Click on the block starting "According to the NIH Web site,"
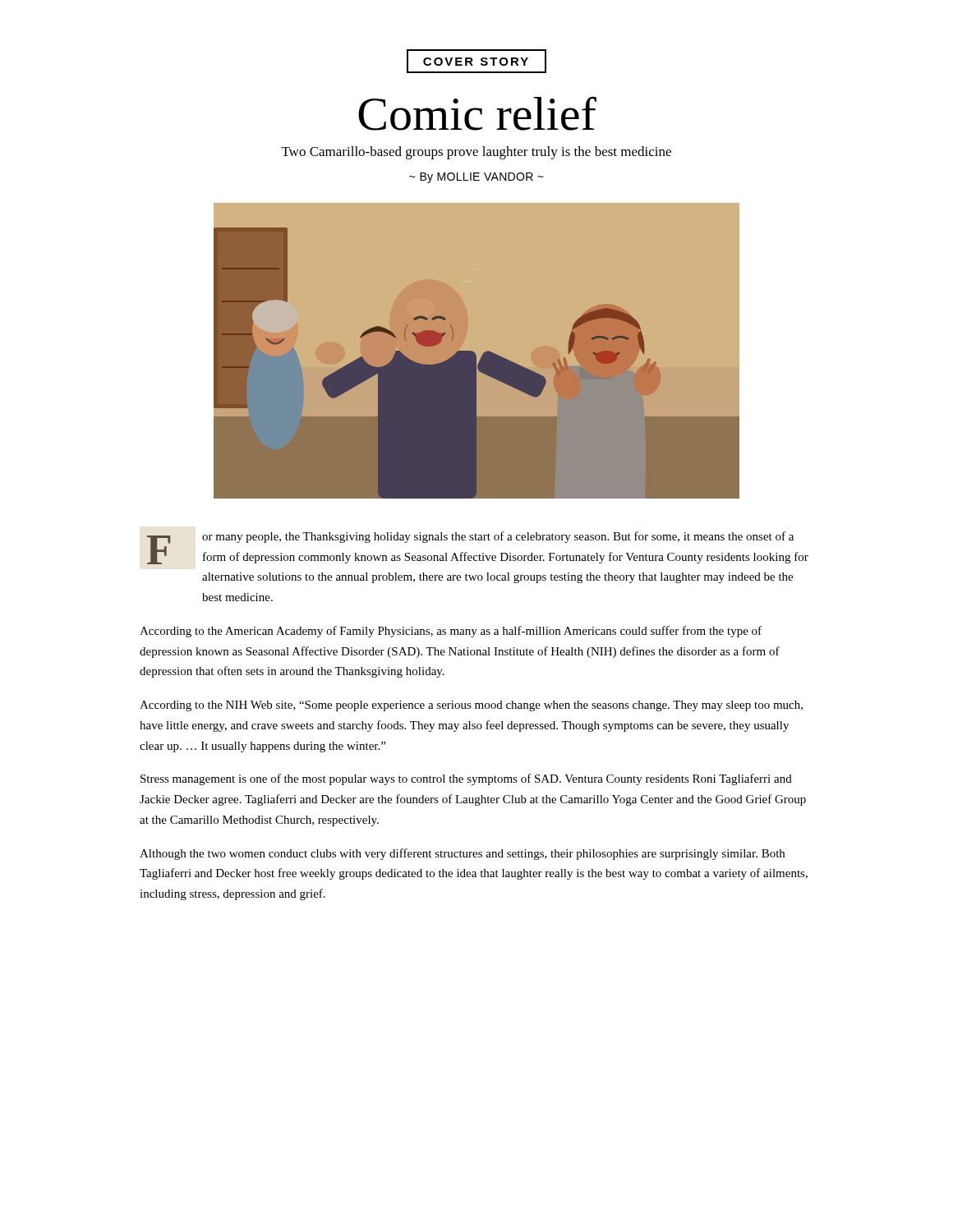 [x=472, y=725]
